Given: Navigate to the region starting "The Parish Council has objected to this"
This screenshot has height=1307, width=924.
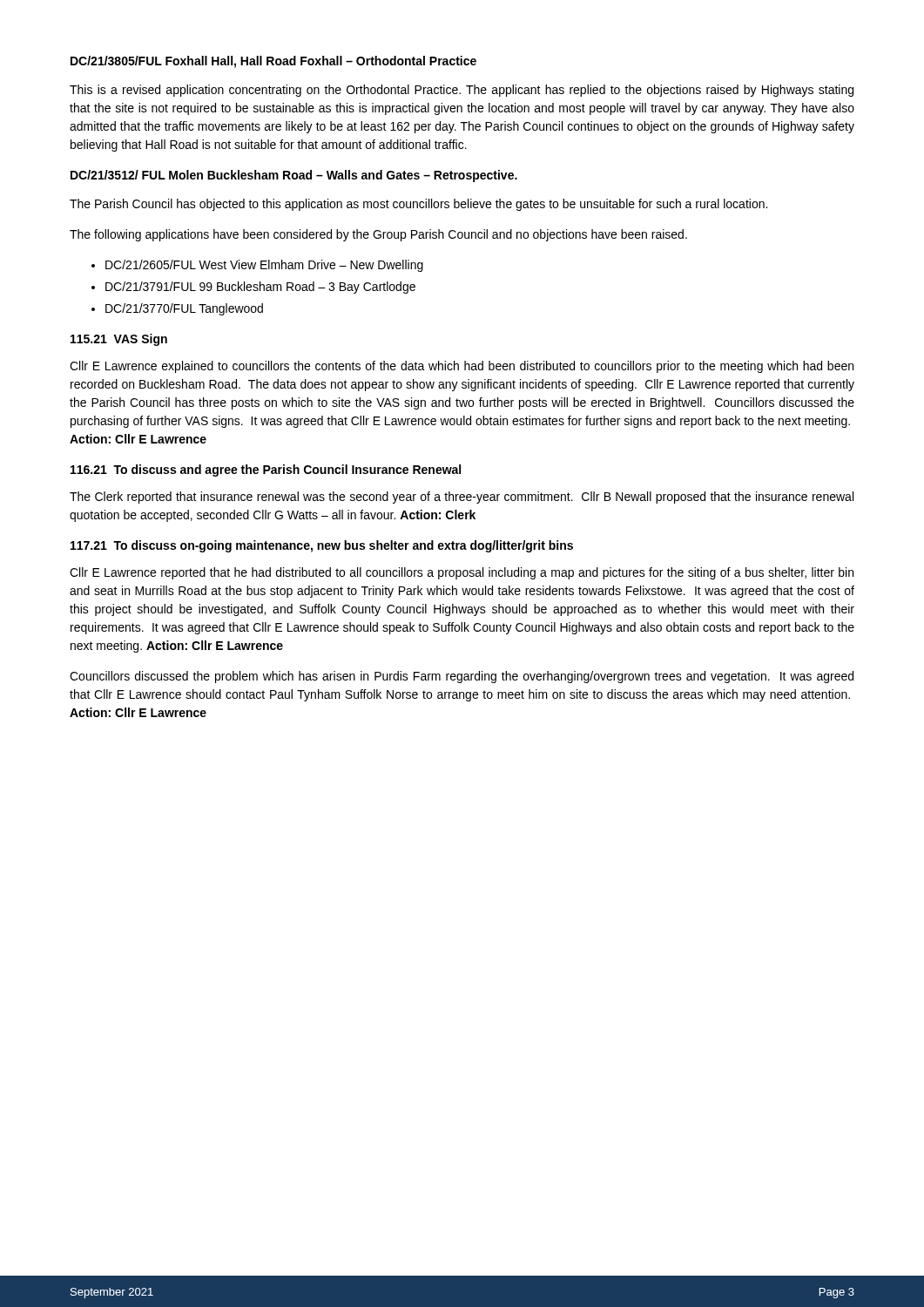Looking at the screenshot, I should [419, 204].
